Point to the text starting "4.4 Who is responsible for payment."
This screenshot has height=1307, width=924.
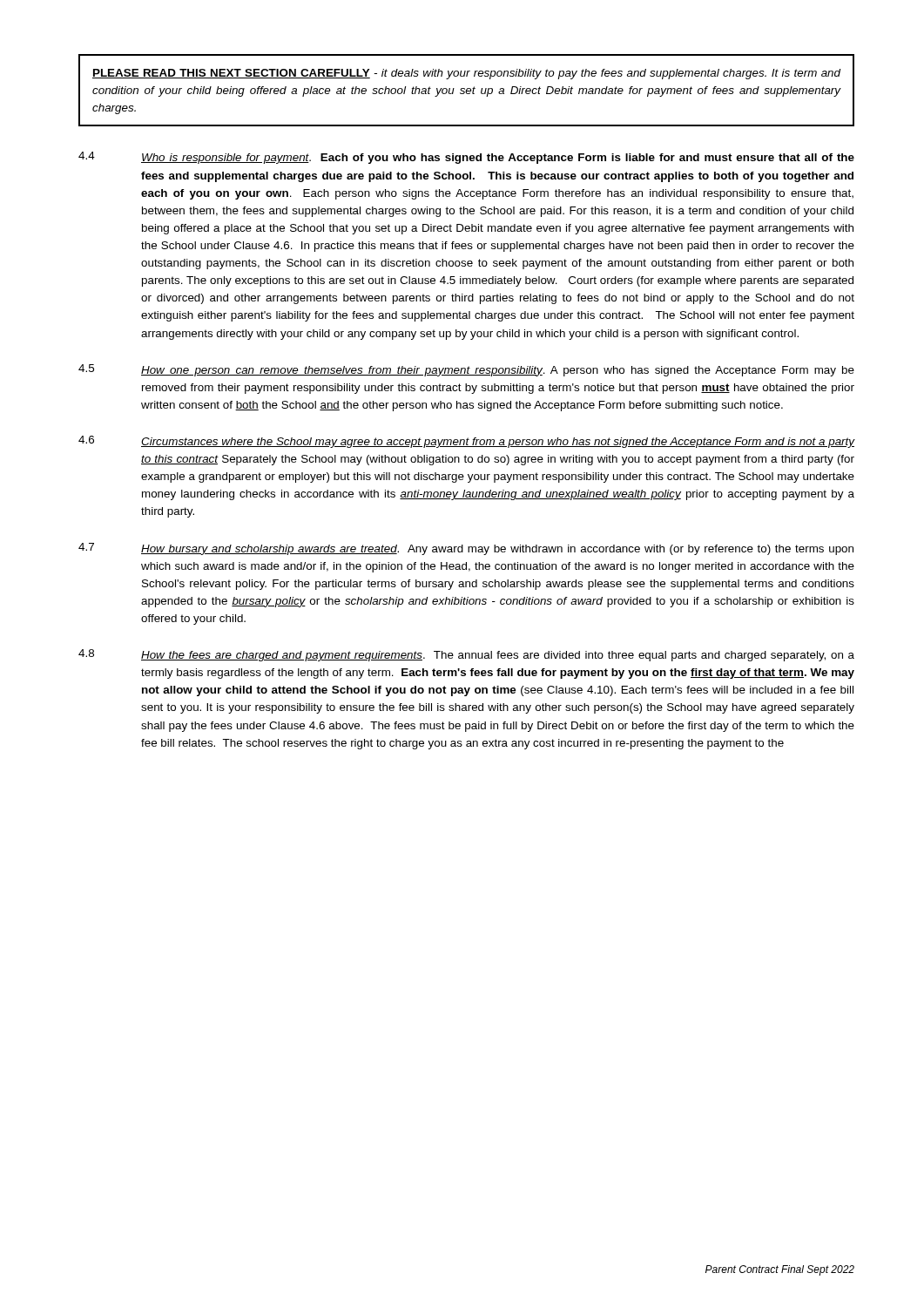click(x=466, y=246)
